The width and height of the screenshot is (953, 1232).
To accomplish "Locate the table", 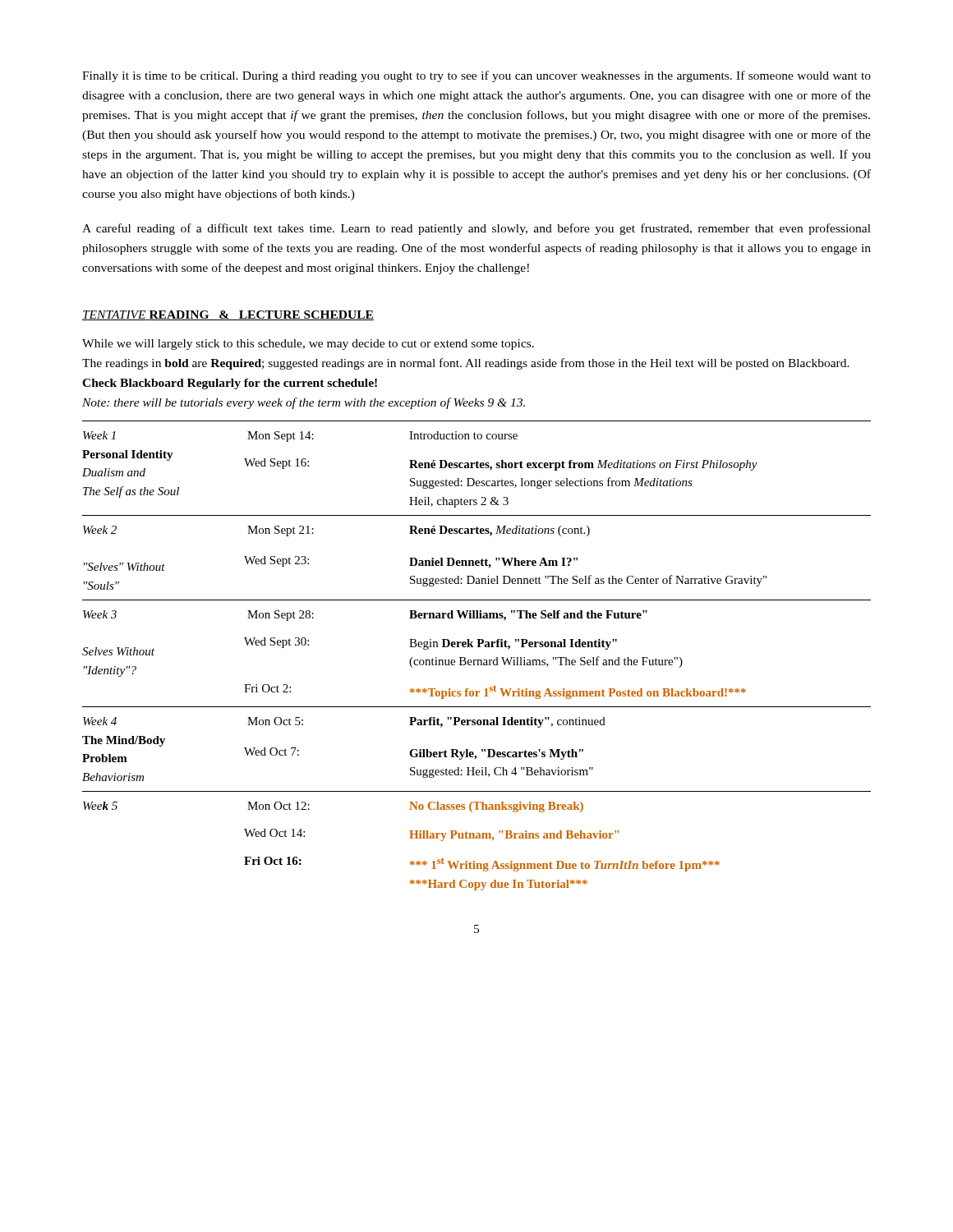I will [x=476, y=659].
